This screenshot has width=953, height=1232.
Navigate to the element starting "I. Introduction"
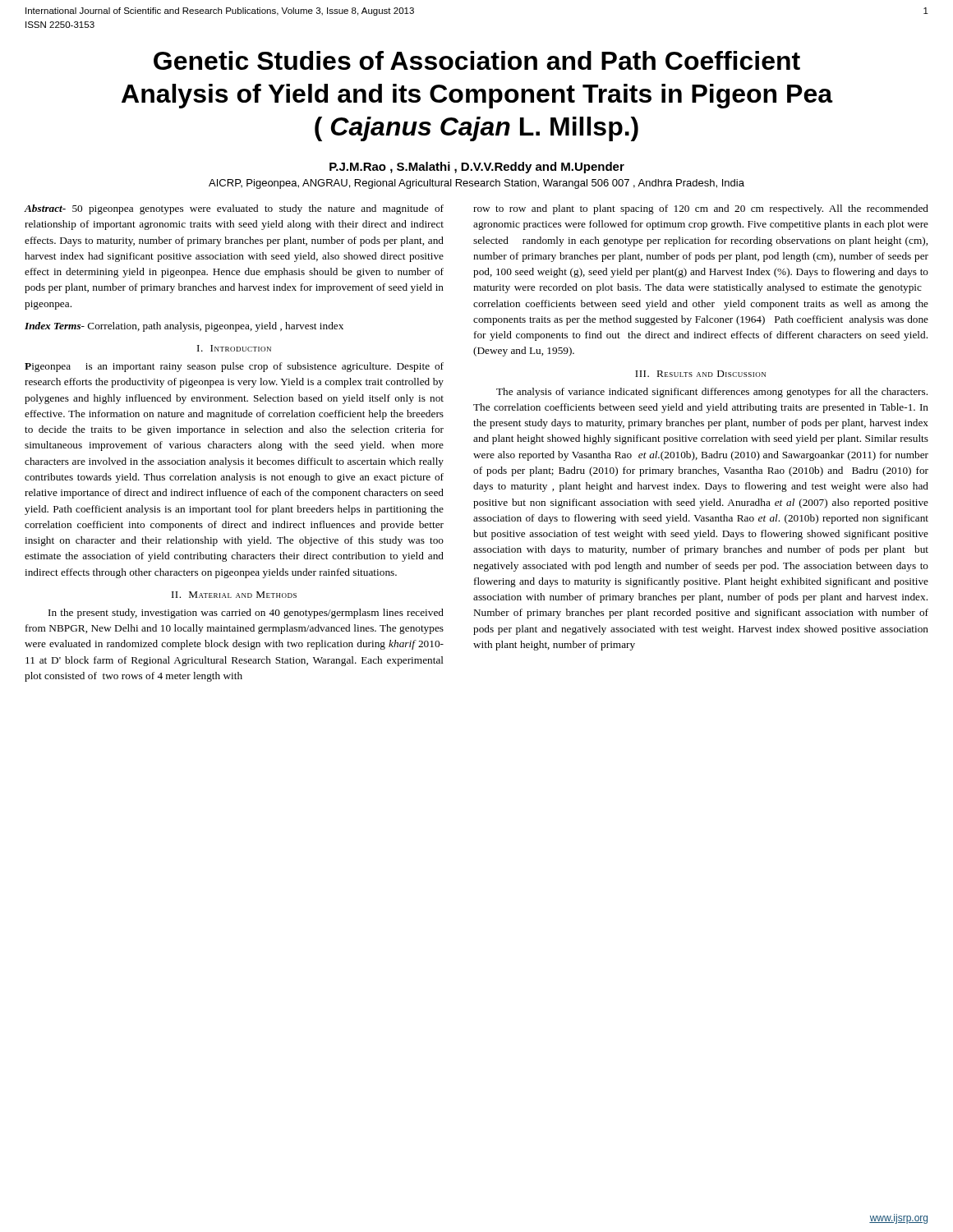click(x=234, y=348)
